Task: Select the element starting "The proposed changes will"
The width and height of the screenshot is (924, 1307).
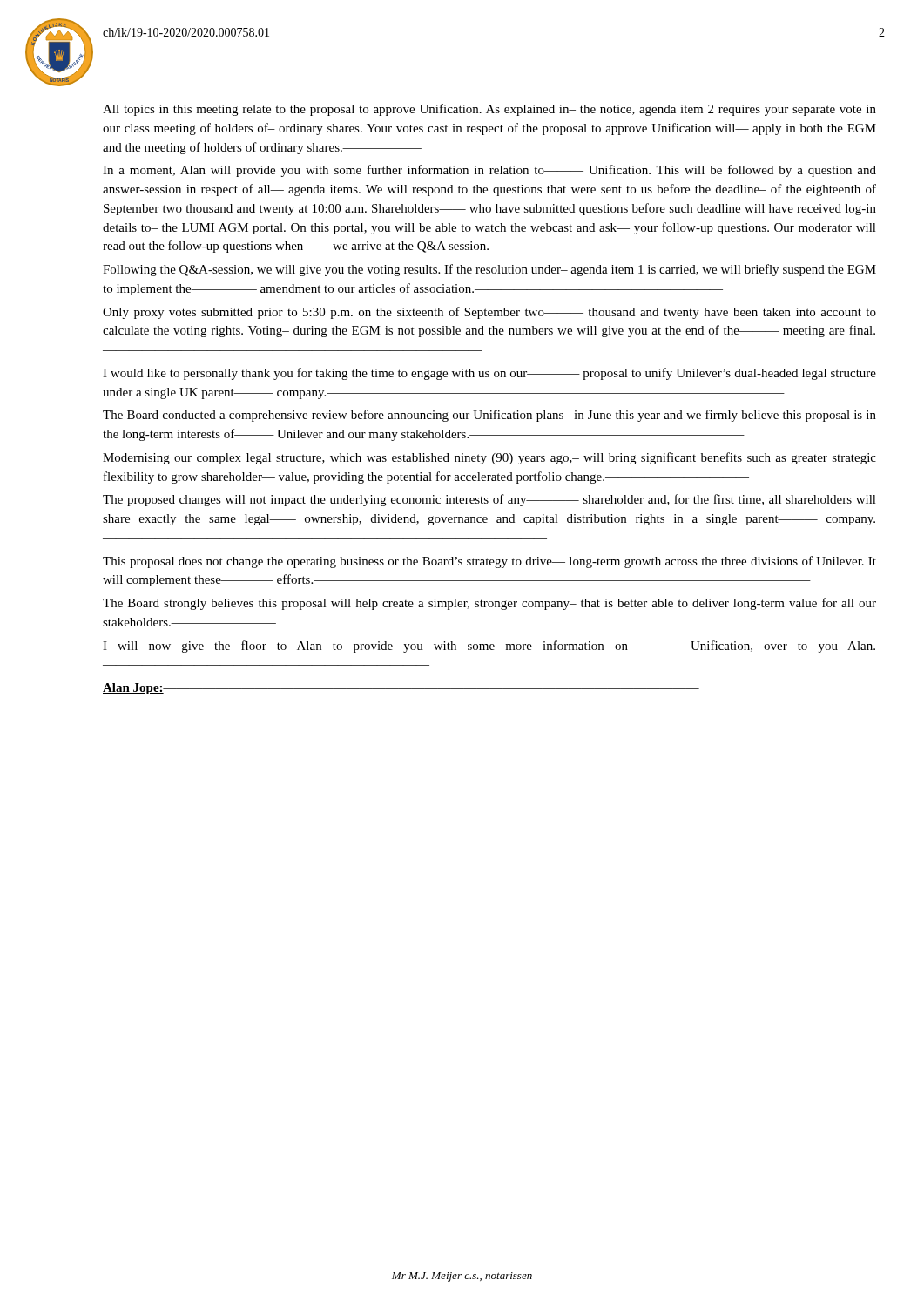Action: tap(489, 518)
